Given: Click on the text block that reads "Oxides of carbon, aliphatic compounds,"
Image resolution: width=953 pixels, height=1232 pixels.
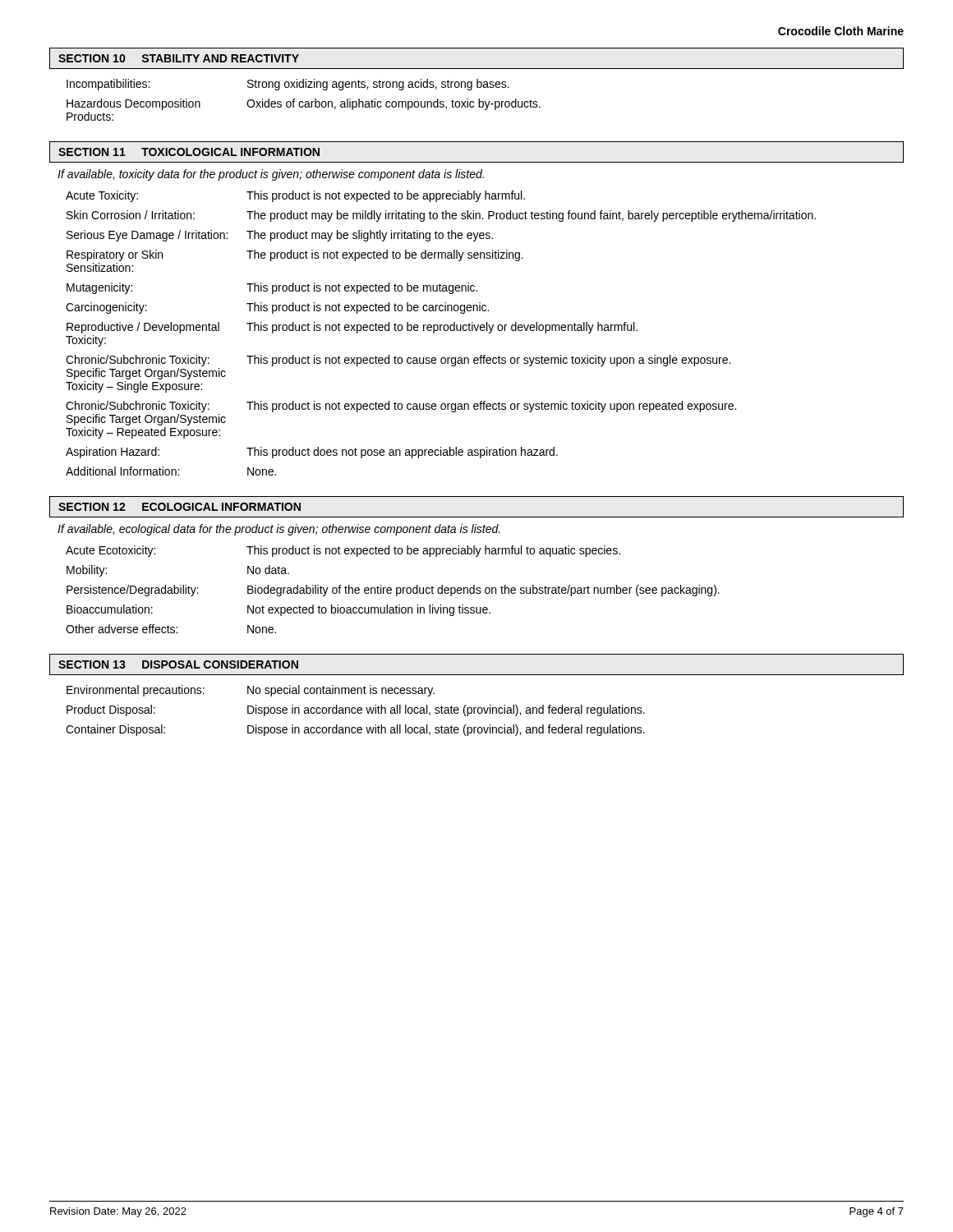Looking at the screenshot, I should (394, 103).
